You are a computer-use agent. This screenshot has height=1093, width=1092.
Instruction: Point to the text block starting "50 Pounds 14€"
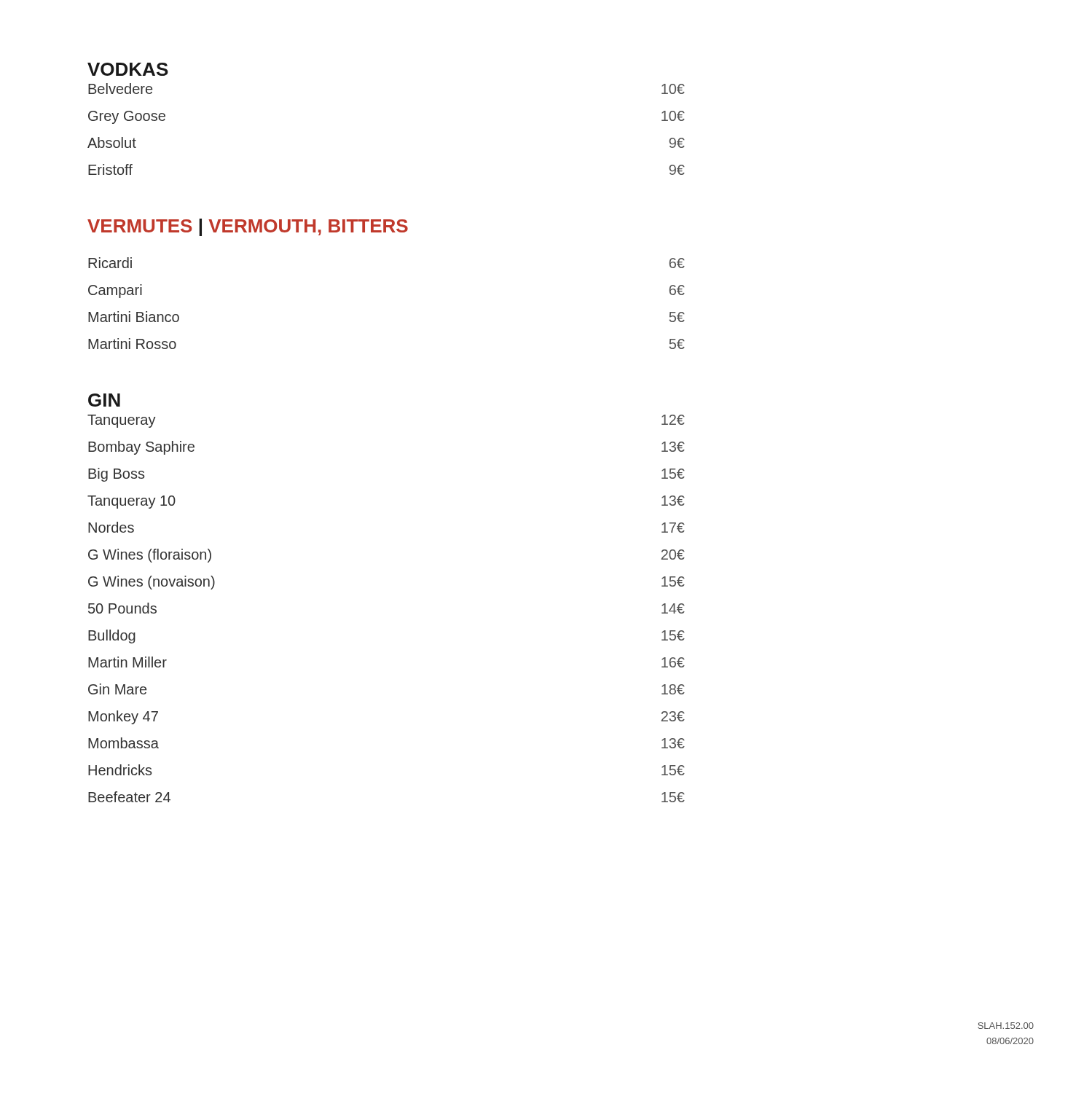point(121,607)
